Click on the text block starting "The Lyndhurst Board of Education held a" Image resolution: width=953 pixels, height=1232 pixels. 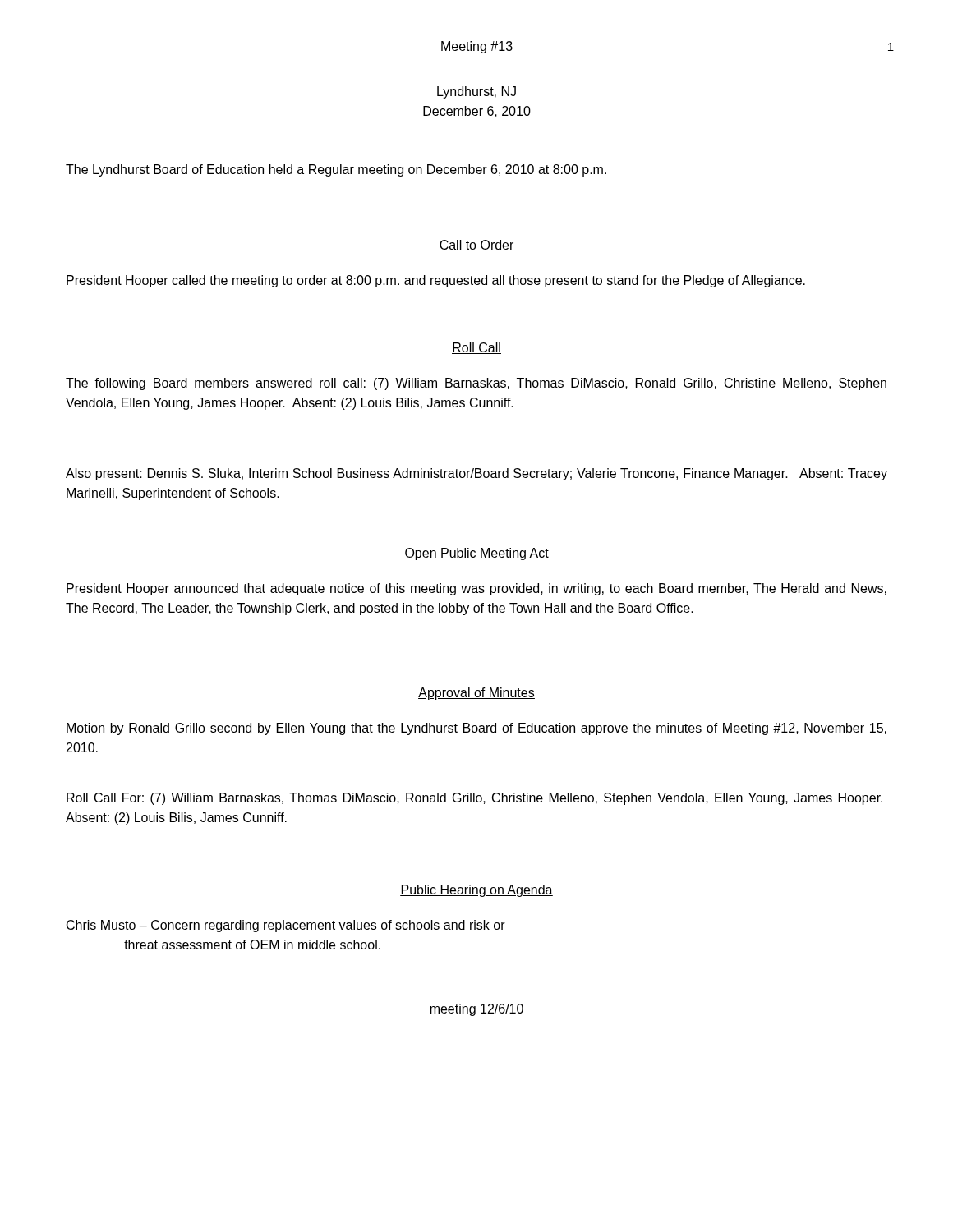[337, 170]
